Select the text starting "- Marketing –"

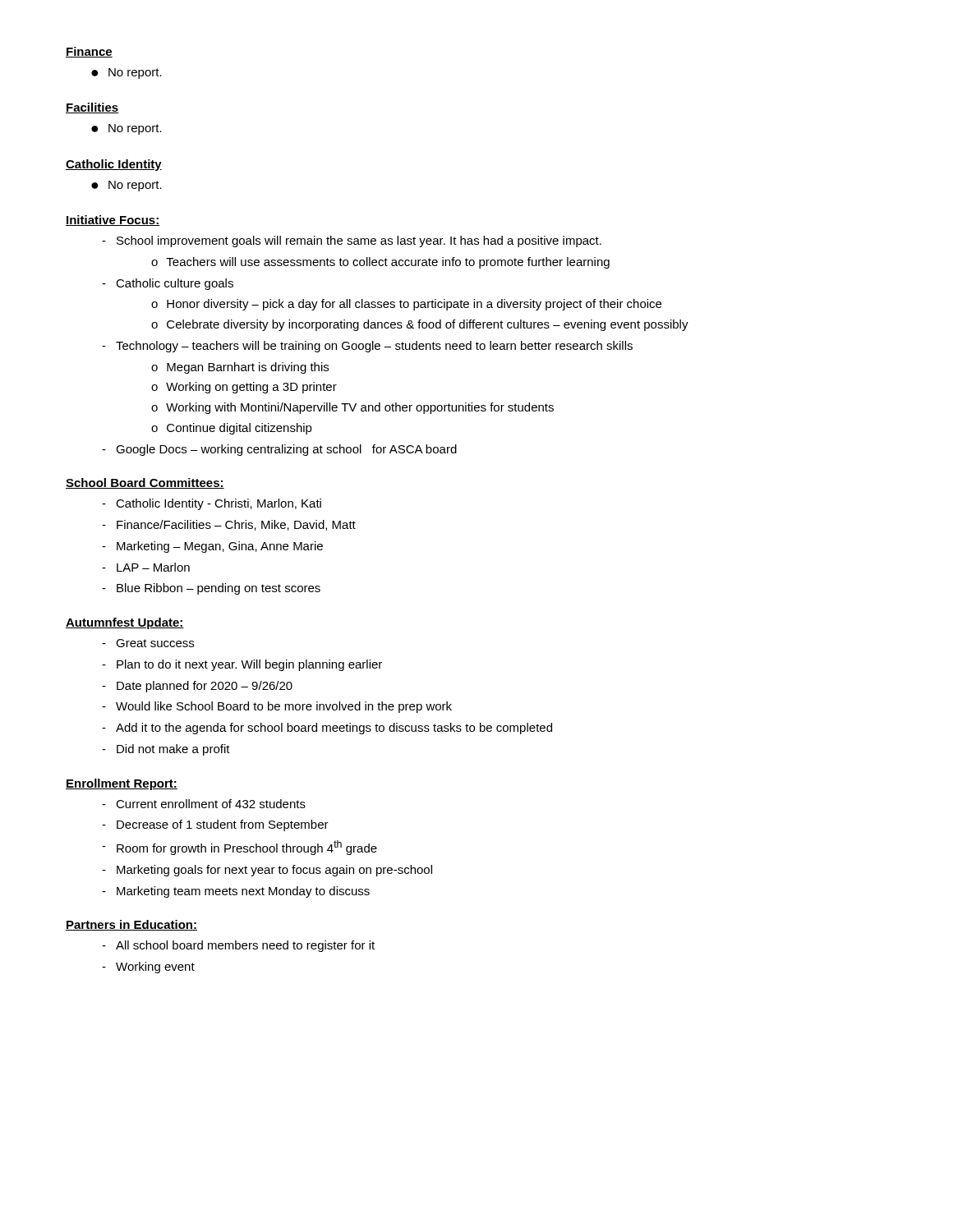[x=213, y=546]
